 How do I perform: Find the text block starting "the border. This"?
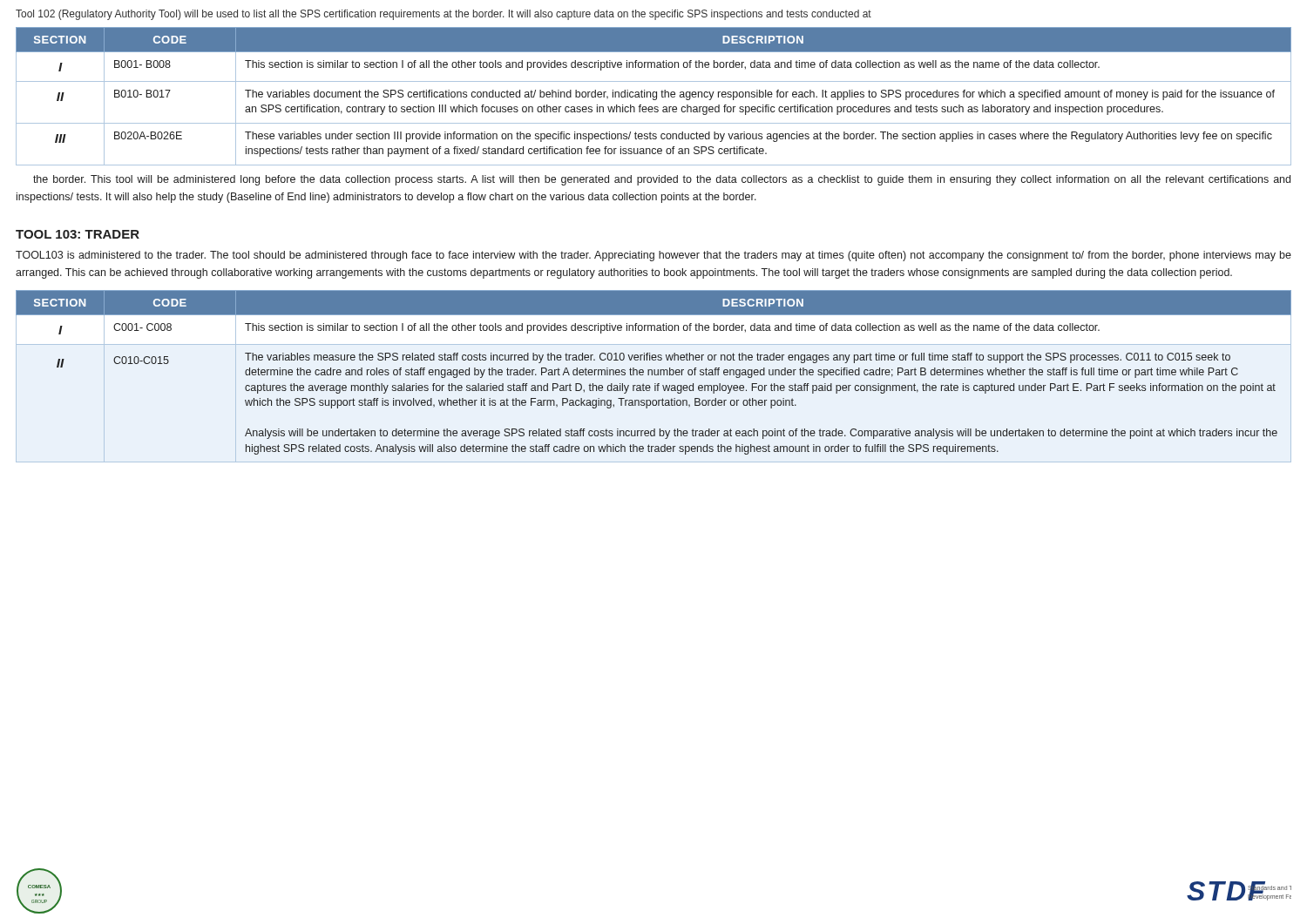pos(654,188)
